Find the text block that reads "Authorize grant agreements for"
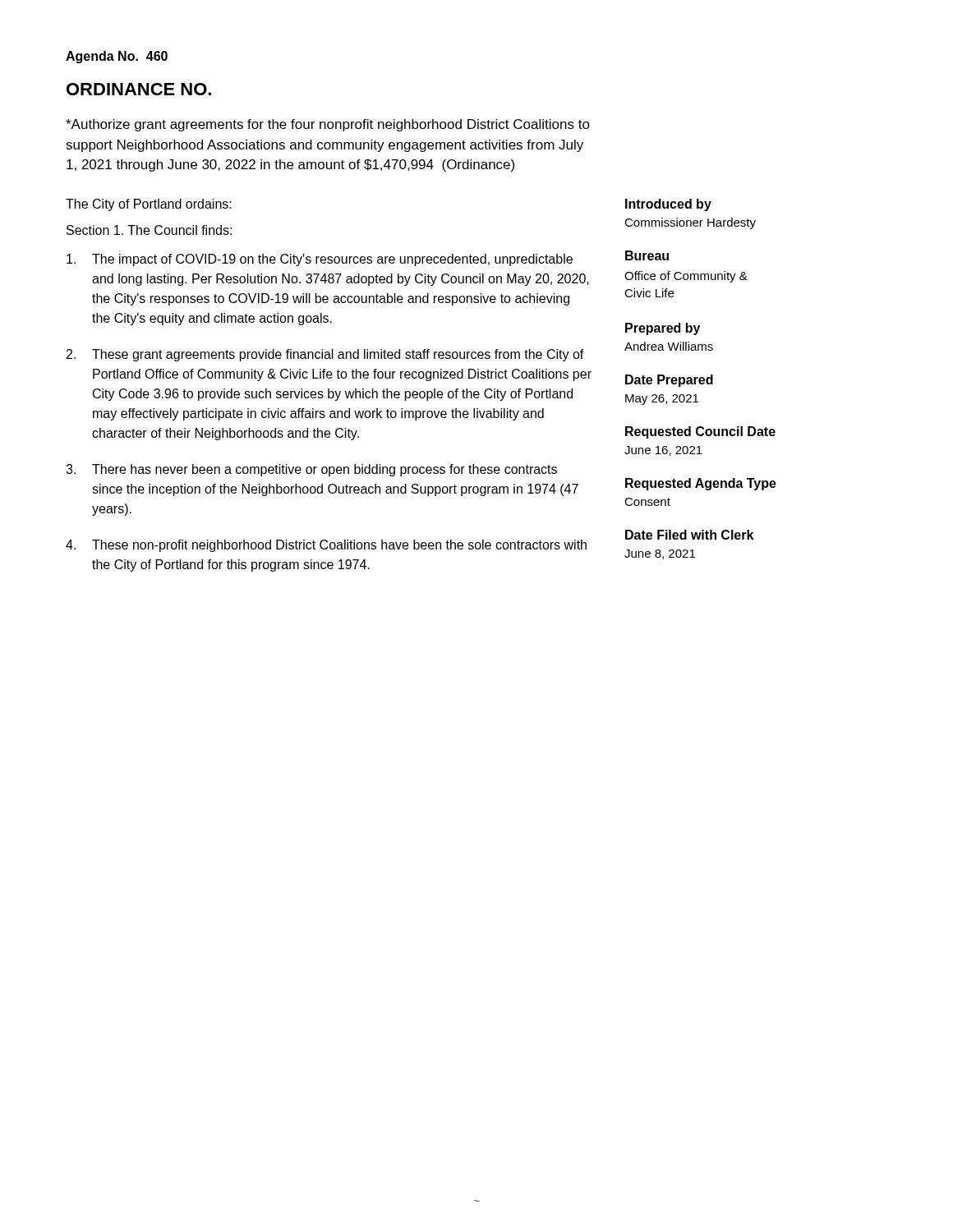Image resolution: width=953 pixels, height=1232 pixels. 328,145
